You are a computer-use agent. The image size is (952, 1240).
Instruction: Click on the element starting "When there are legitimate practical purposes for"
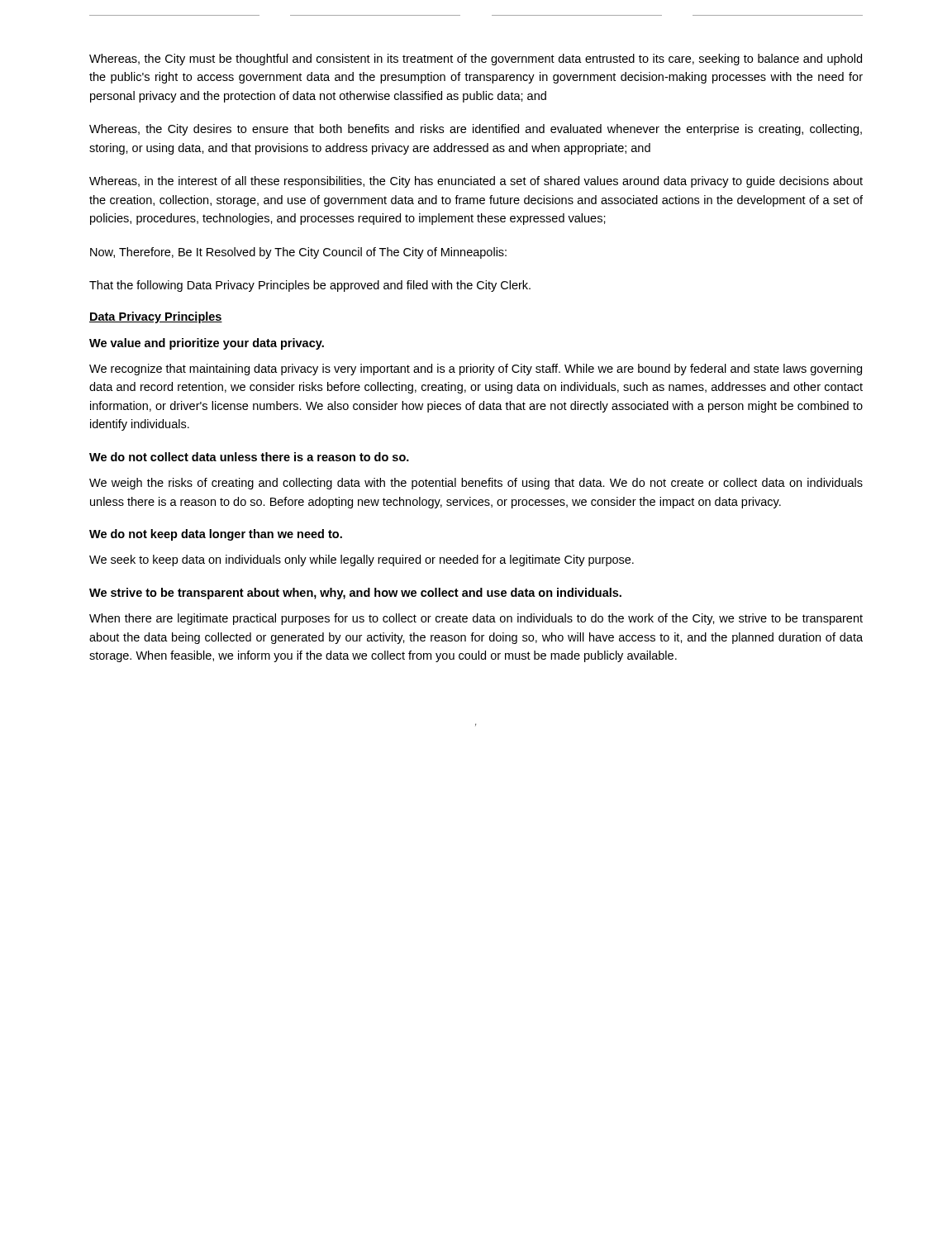pyautogui.click(x=476, y=637)
